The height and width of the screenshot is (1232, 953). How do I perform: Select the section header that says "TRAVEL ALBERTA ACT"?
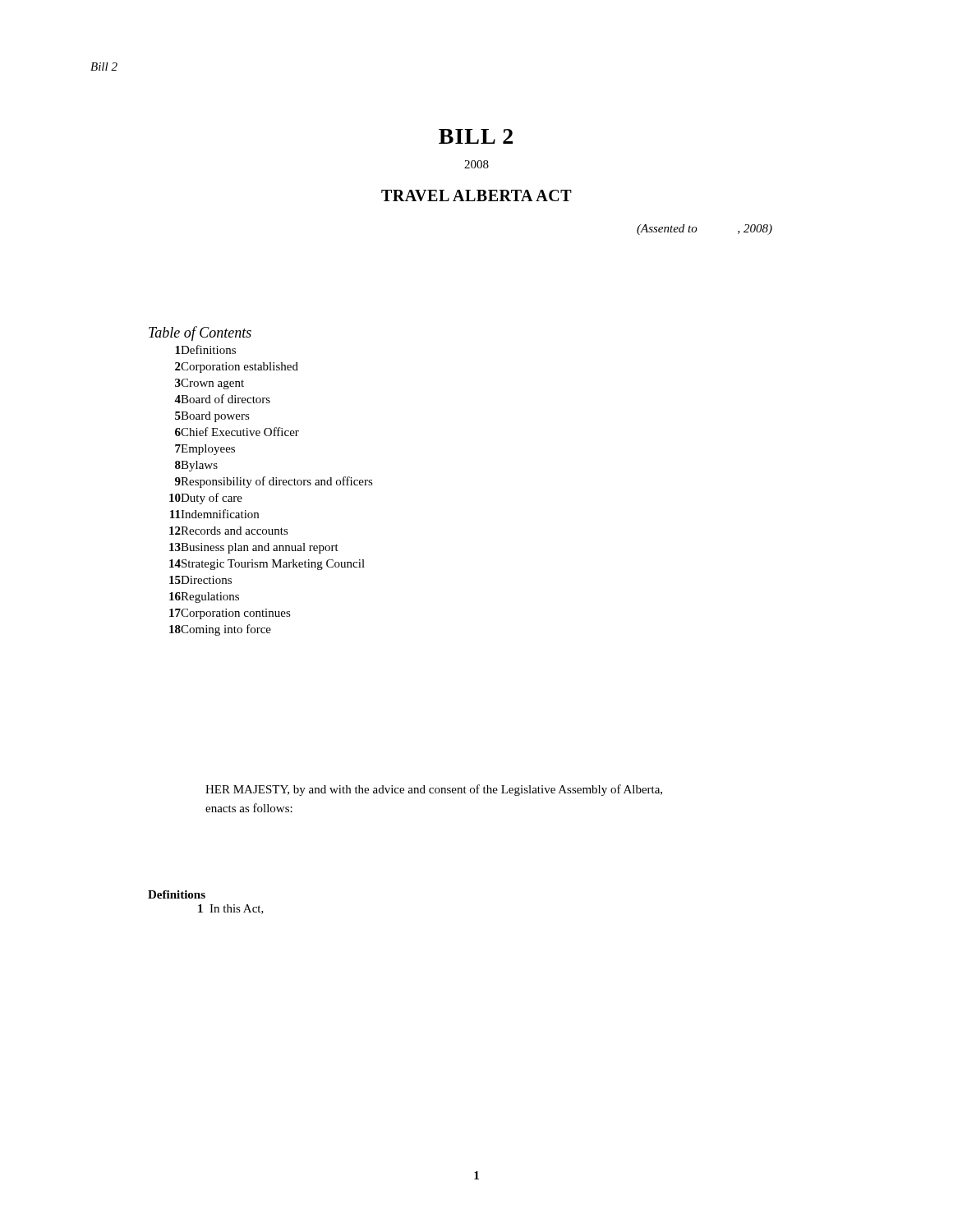coord(476,196)
